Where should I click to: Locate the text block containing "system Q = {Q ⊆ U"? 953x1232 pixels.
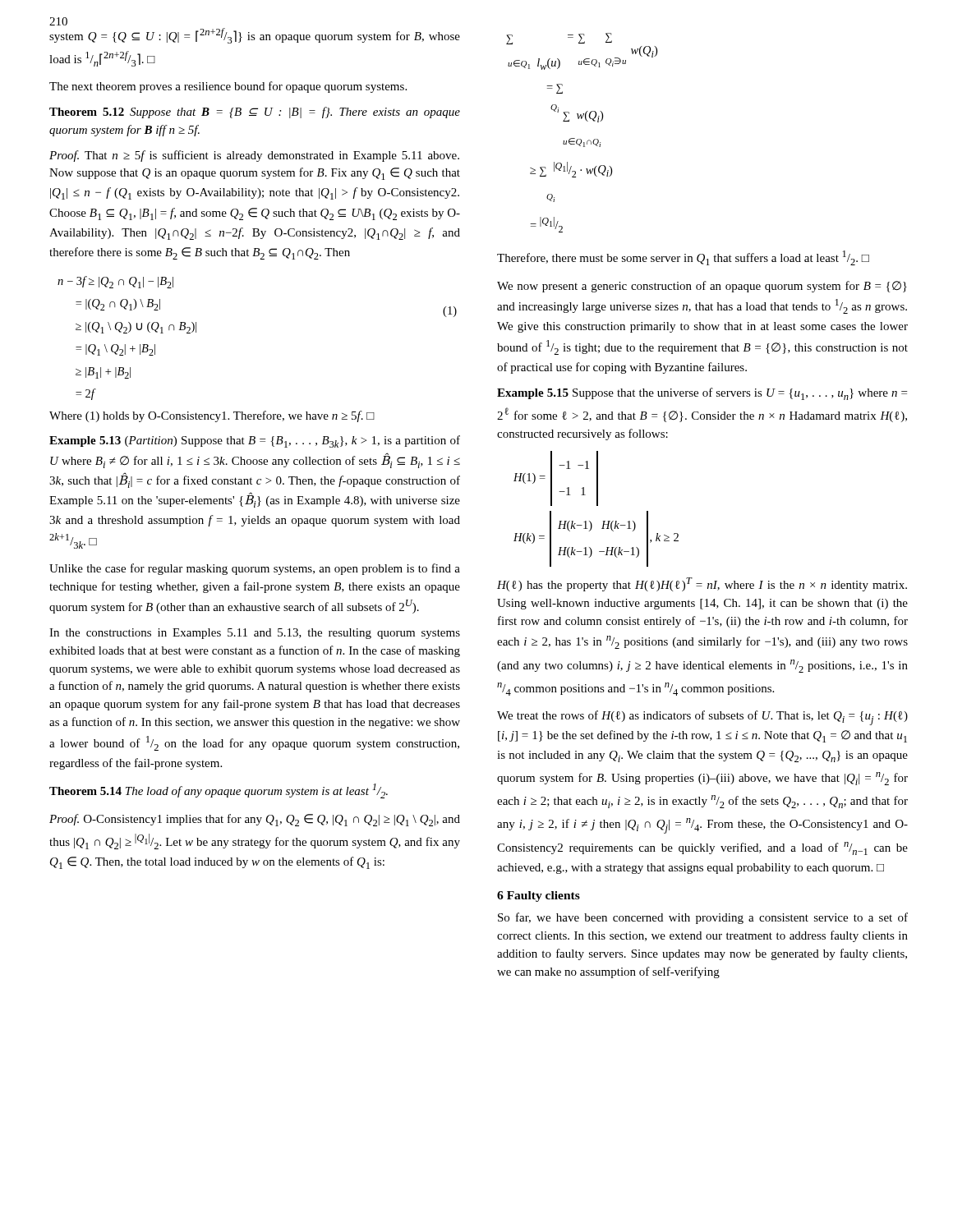[x=255, y=48]
